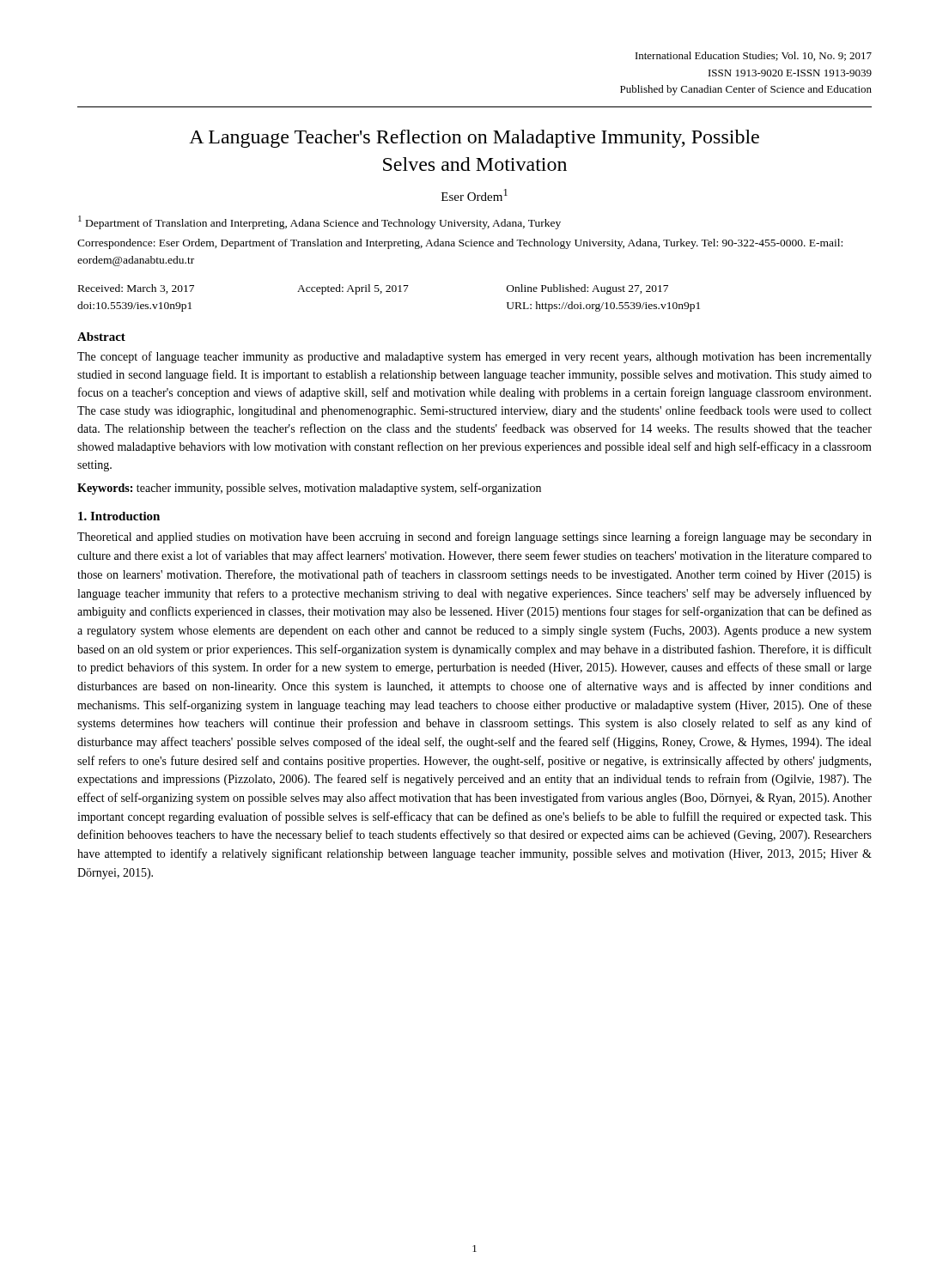949x1288 pixels.
Task: Locate the block starting "1. Introduction"
Action: point(119,516)
